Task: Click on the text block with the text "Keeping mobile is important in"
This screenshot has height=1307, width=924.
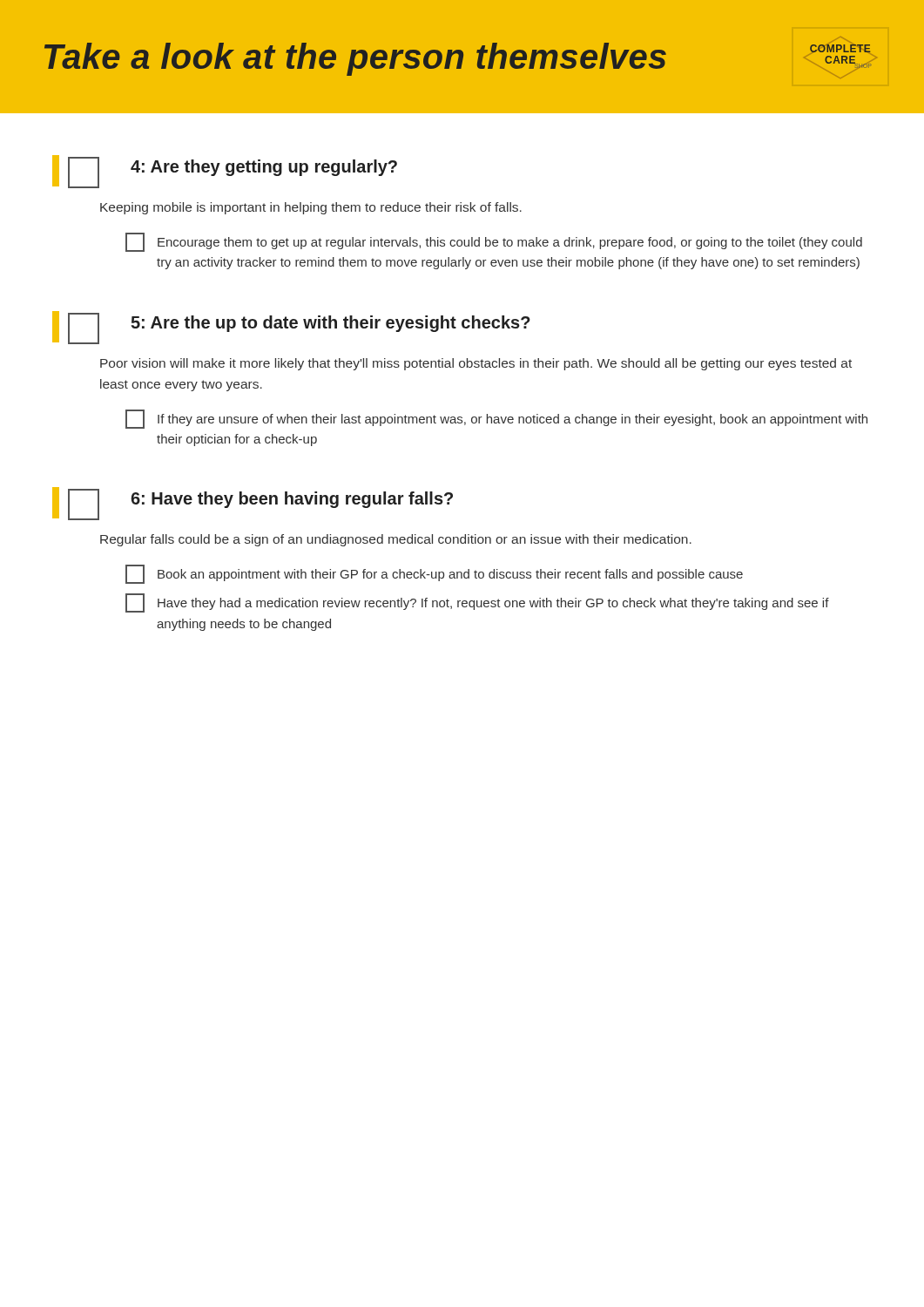Action: (311, 207)
